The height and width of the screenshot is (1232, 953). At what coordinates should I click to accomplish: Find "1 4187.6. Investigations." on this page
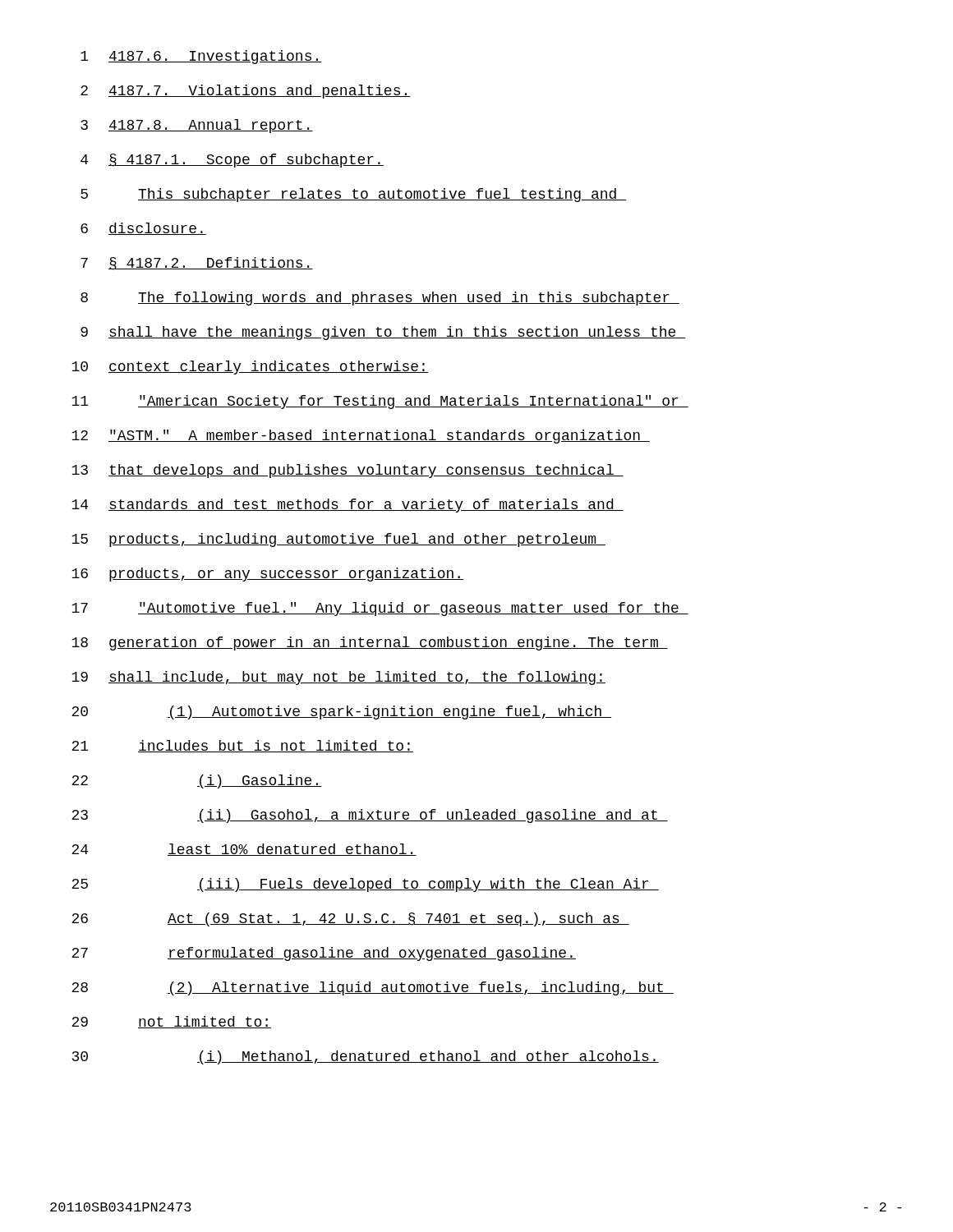click(x=185, y=57)
